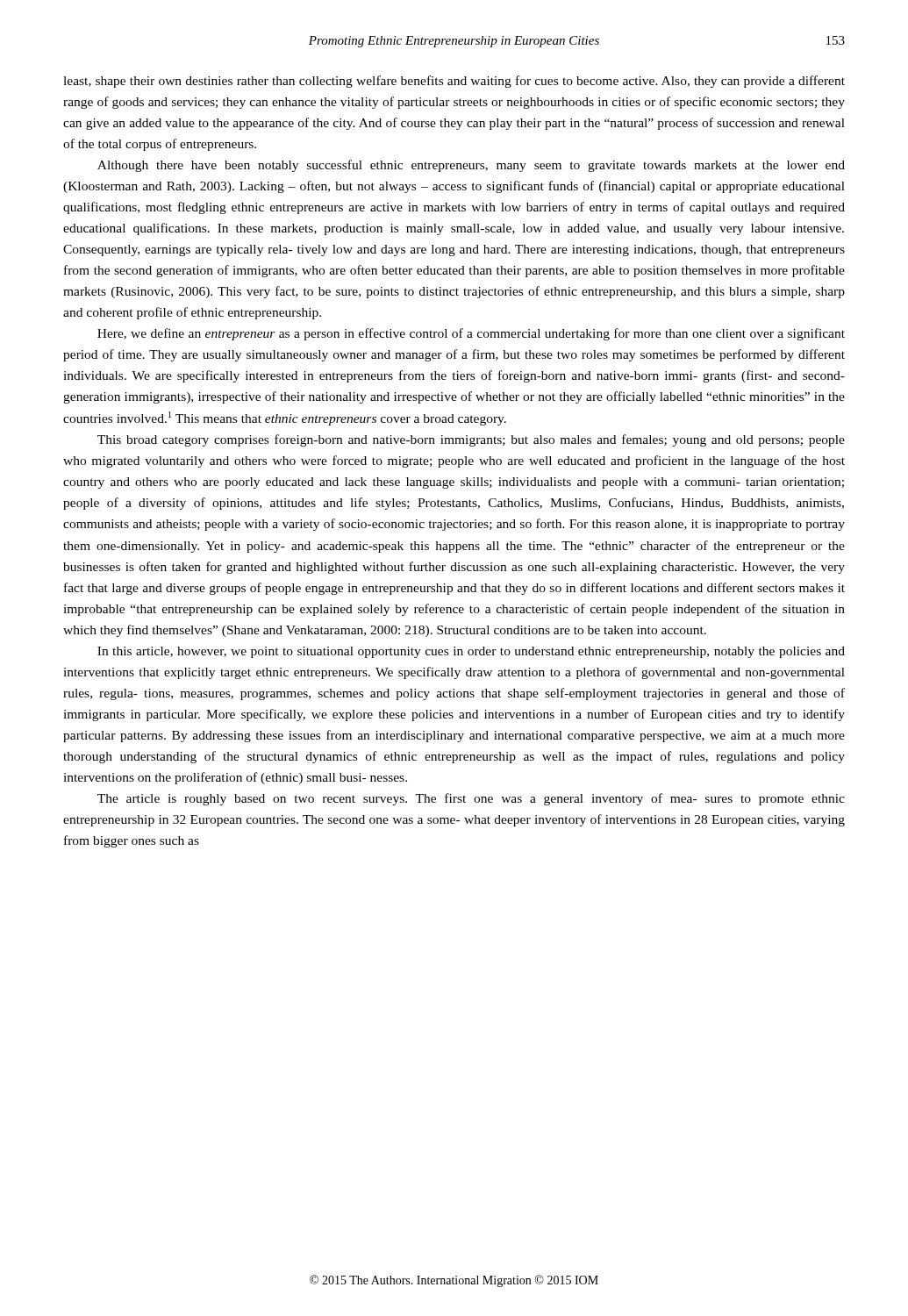Screen dimensions: 1316x908
Task: Find the block on this page that starts "This broad category comprises"
Action: tap(454, 534)
